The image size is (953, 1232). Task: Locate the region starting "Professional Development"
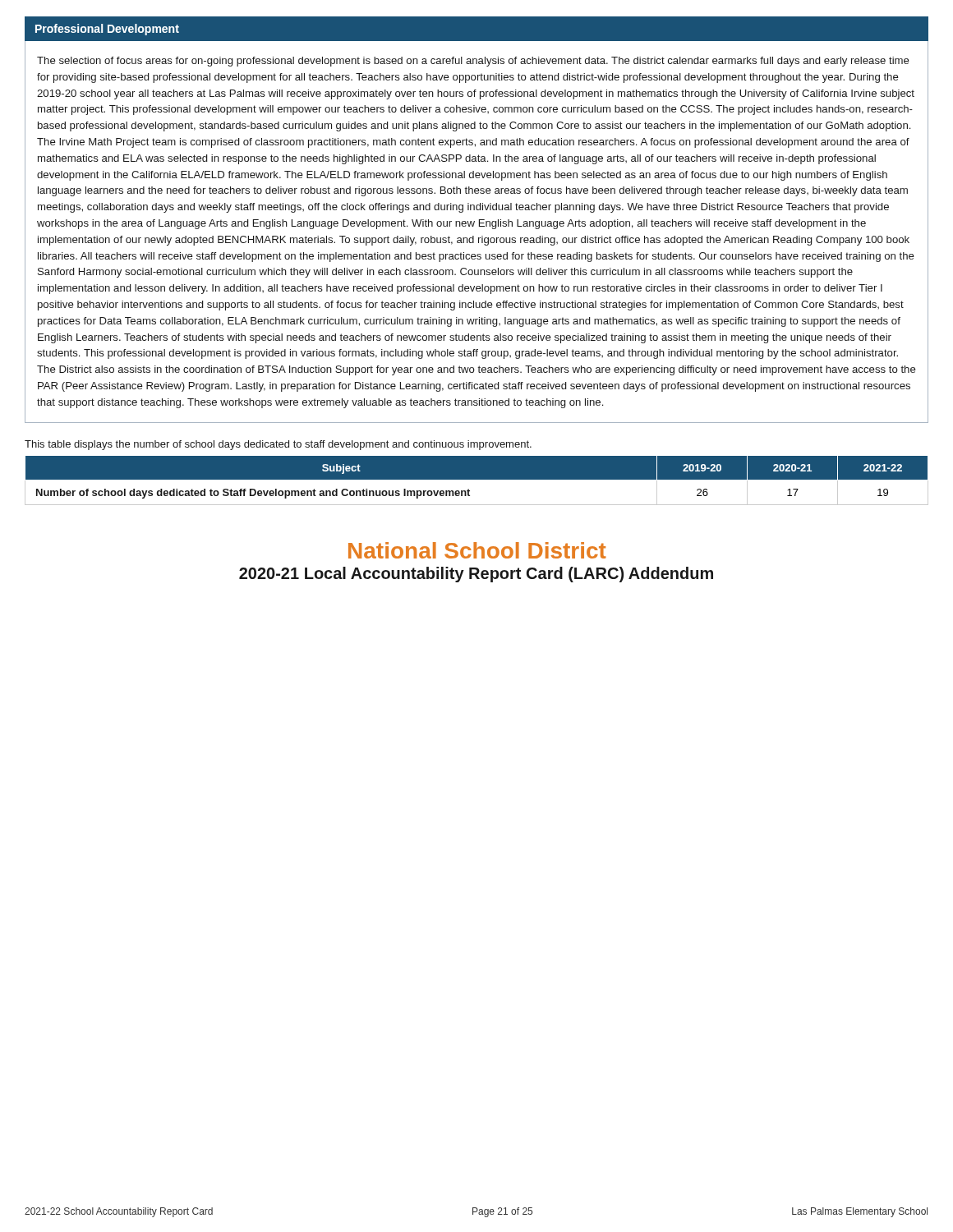[x=107, y=30]
